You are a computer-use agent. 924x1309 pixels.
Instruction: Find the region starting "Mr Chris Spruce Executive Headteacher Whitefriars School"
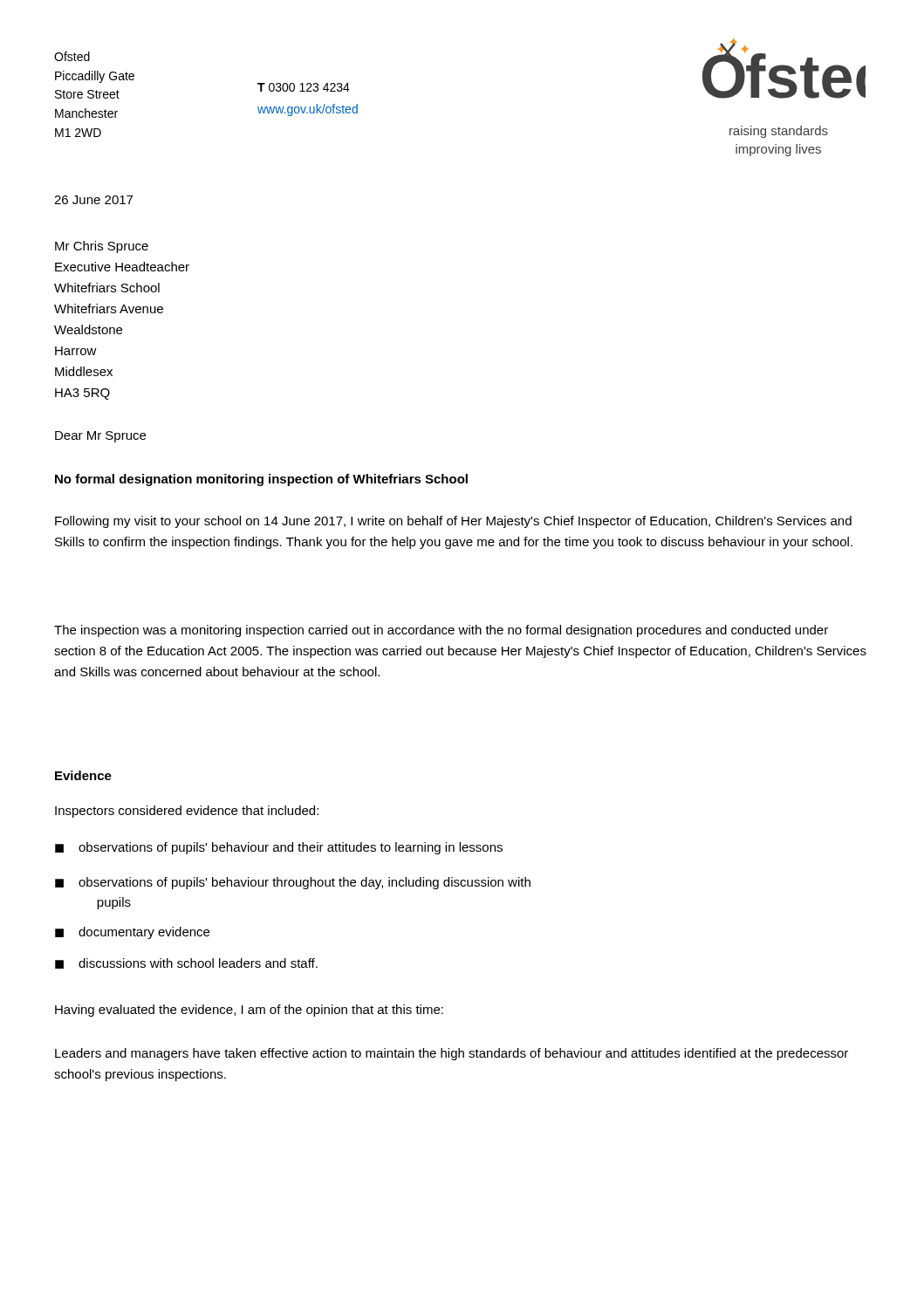(x=122, y=319)
